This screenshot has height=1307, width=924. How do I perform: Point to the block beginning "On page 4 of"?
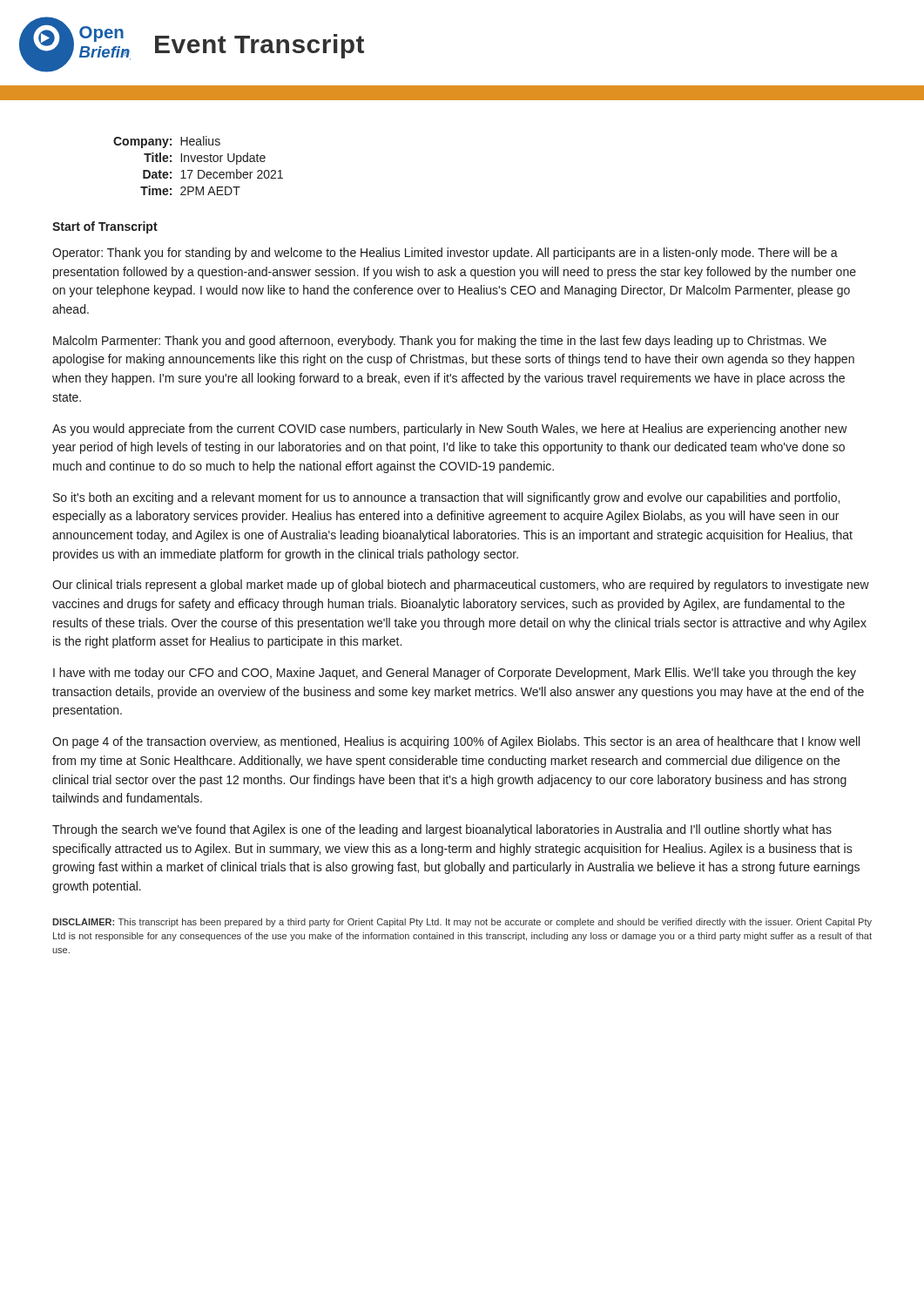(x=456, y=770)
